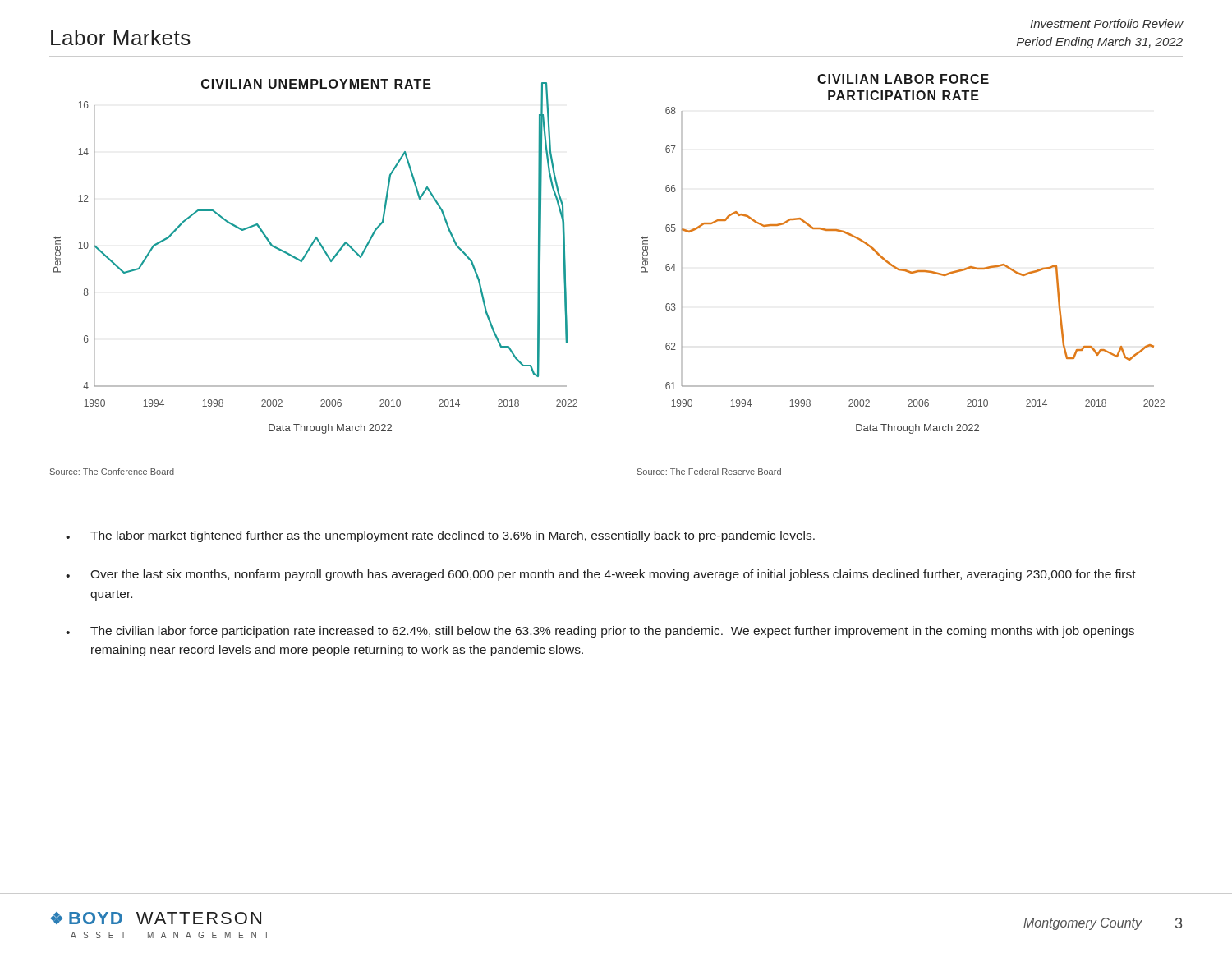Point to "Labor Markets"
This screenshot has width=1232, height=953.
pyautogui.click(x=120, y=37)
